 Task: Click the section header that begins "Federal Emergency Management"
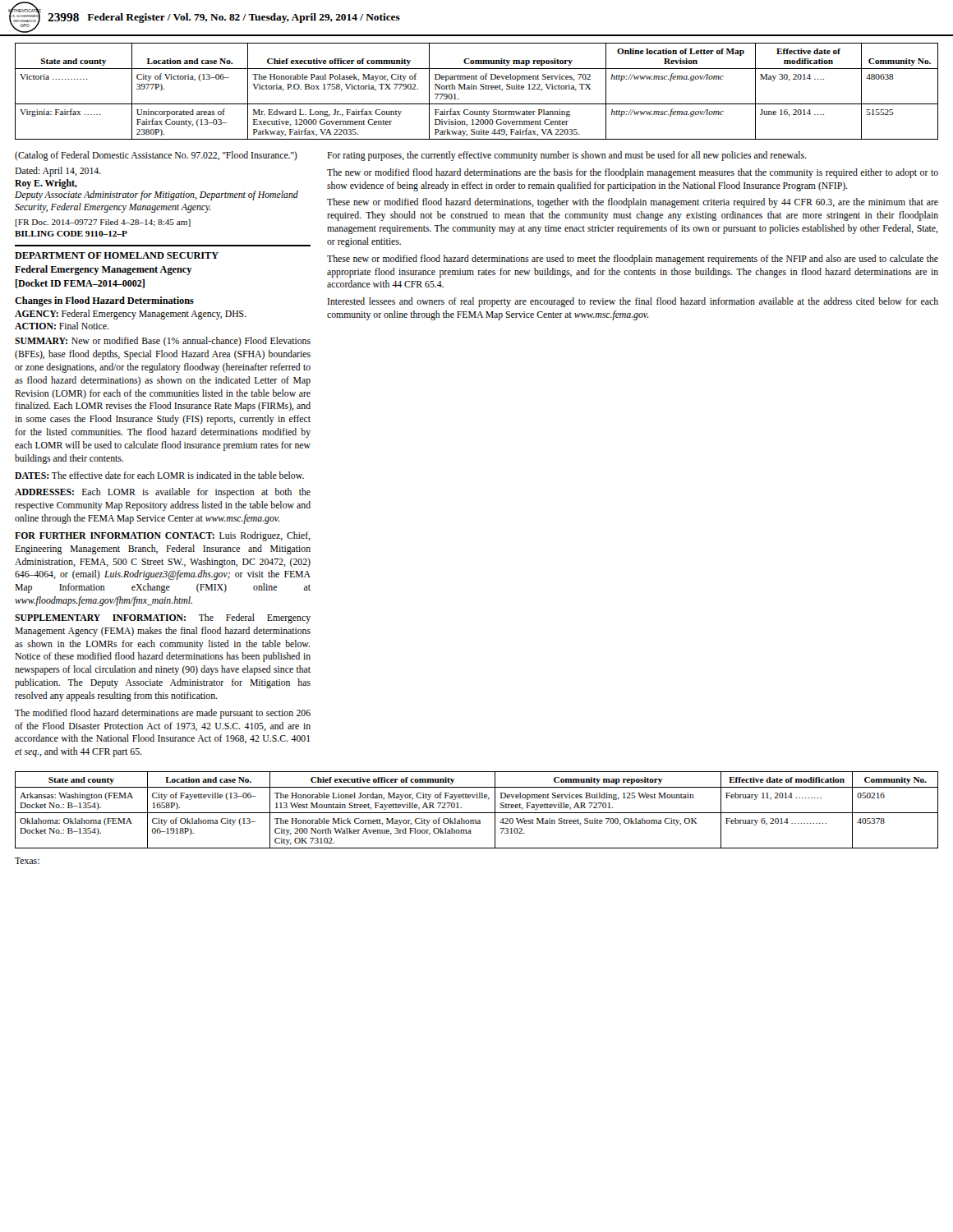103,270
